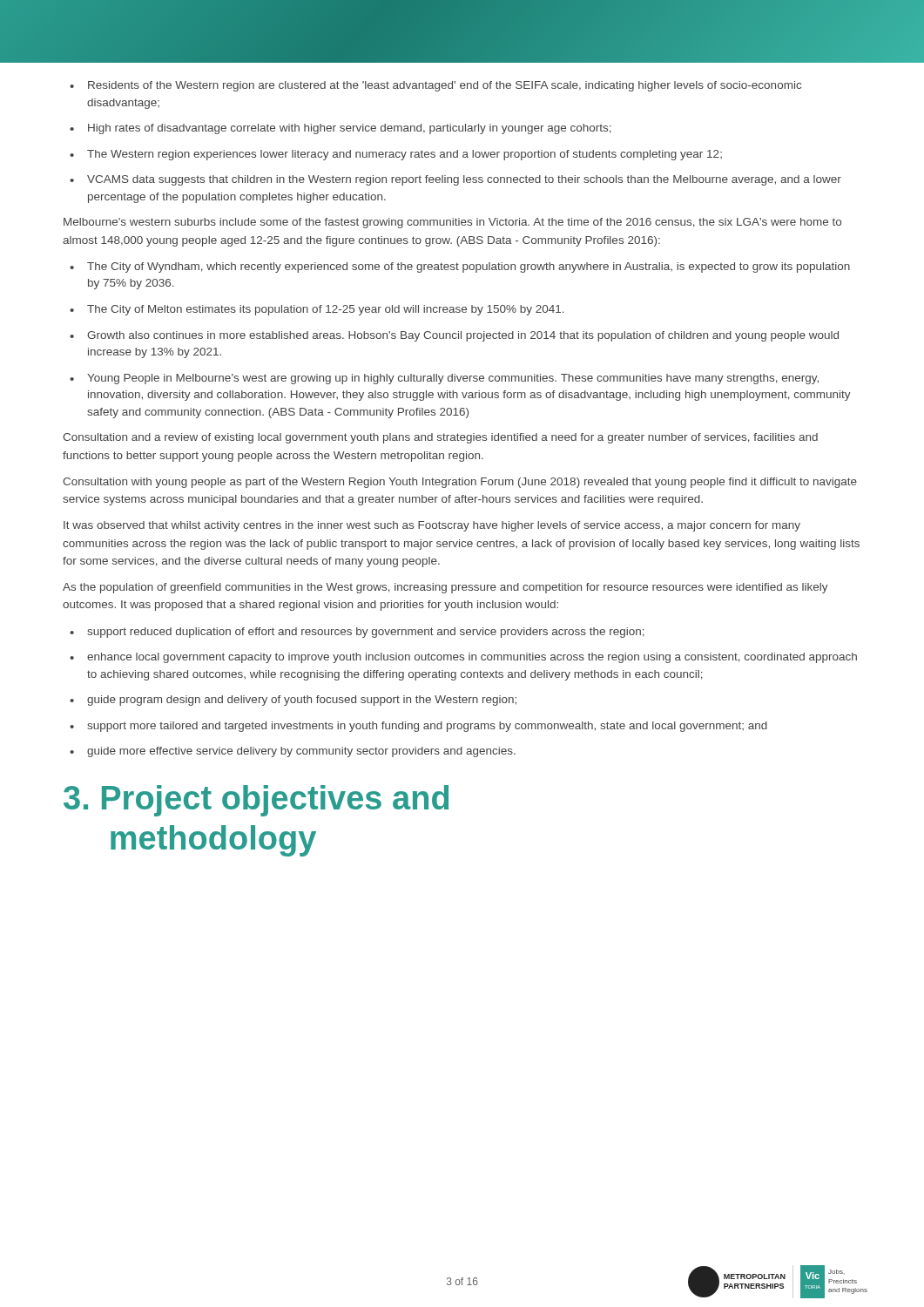Find the region starting "Consultation with young people as"
Screen dimensions: 1307x924
pos(460,490)
